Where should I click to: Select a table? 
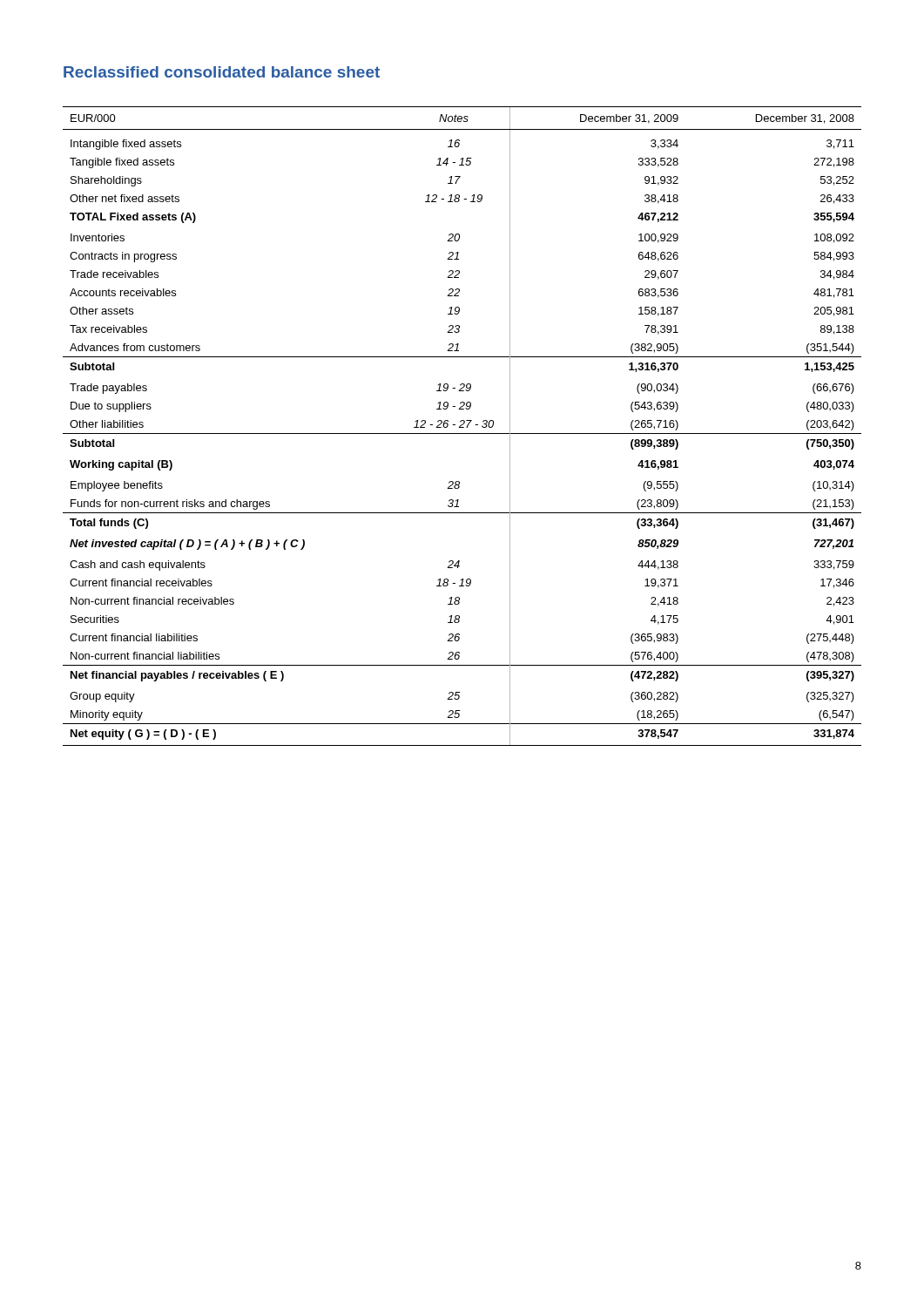point(462,426)
